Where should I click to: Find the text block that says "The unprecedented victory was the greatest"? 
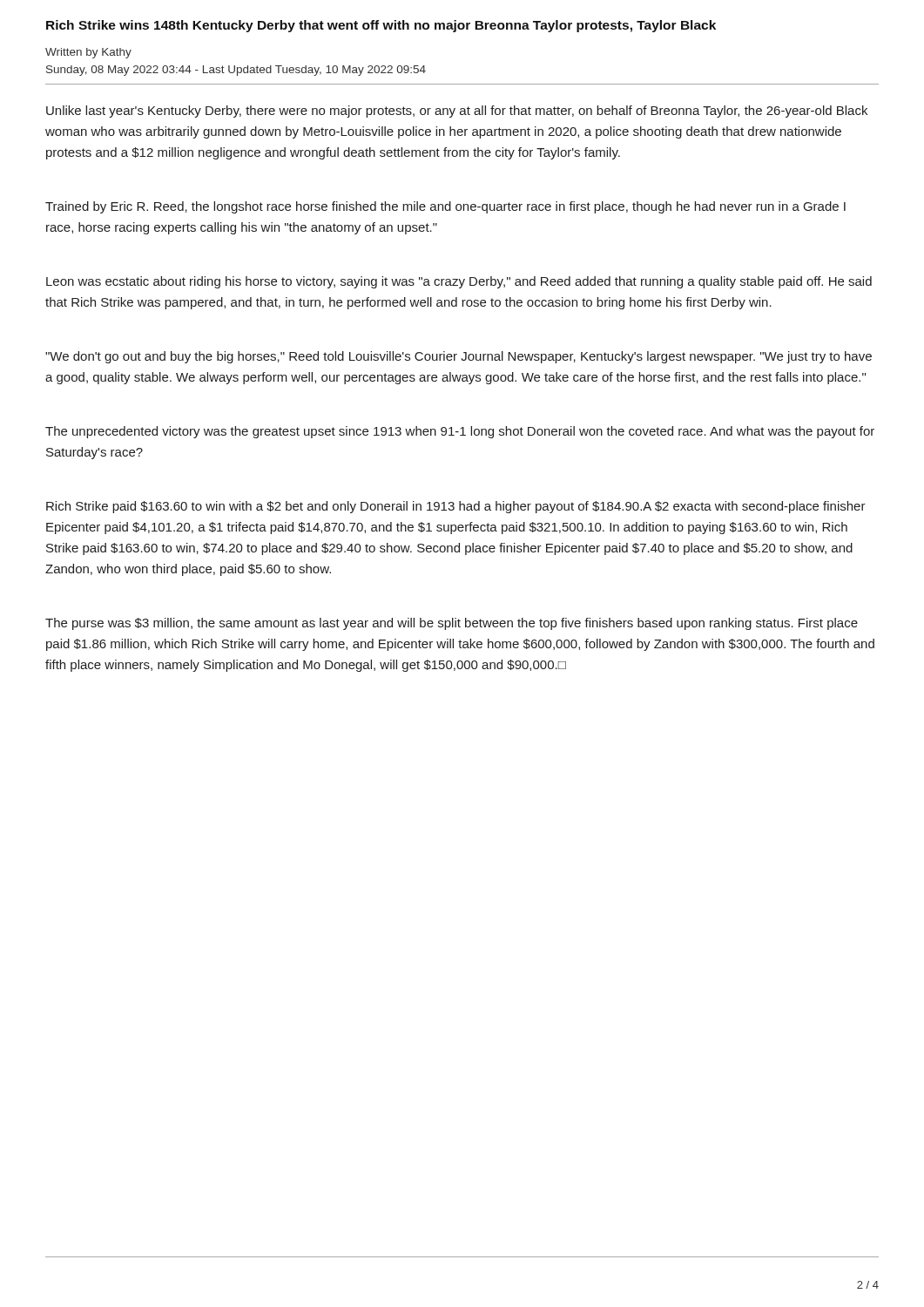click(x=460, y=442)
